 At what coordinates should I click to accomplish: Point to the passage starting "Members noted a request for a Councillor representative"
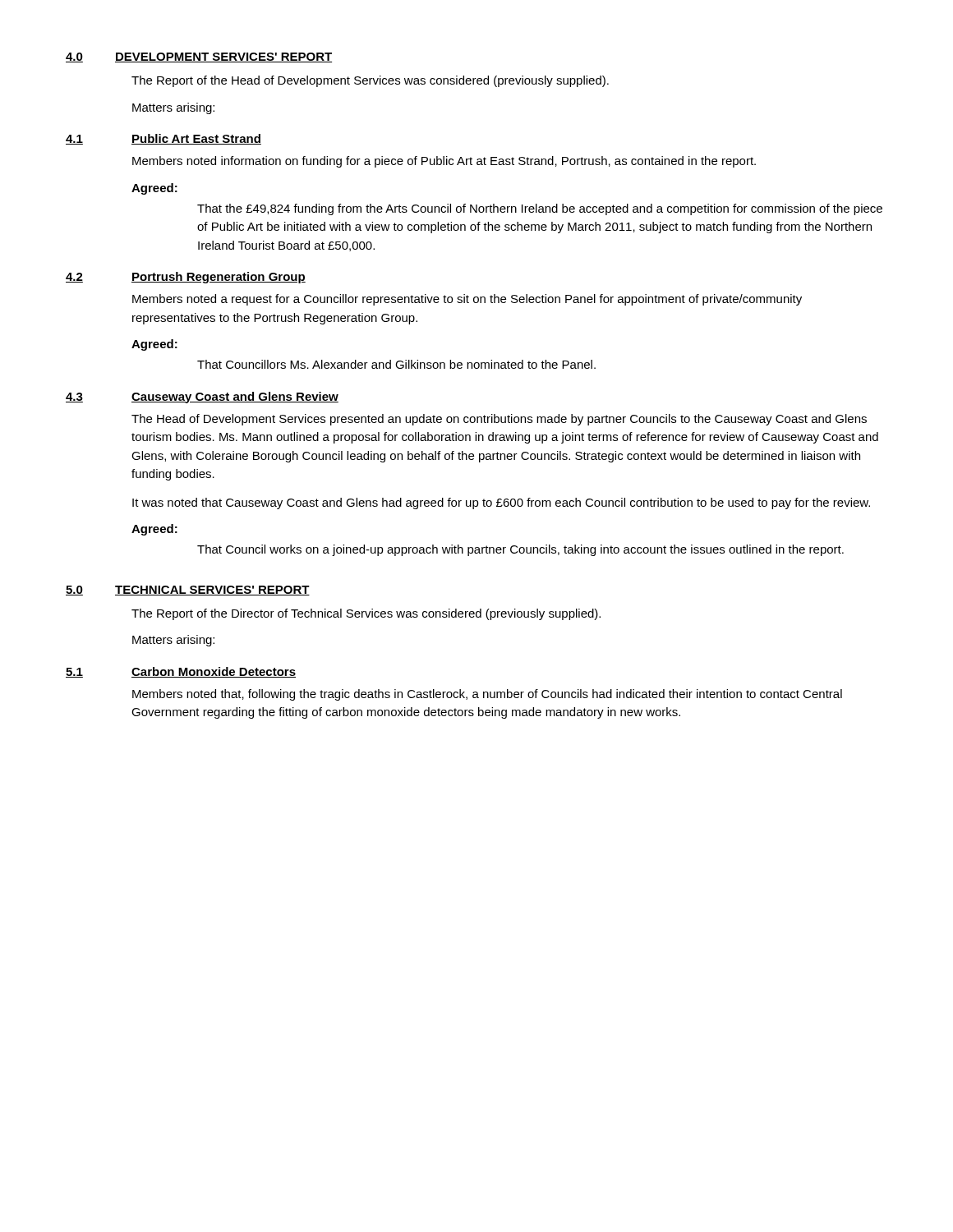467,308
